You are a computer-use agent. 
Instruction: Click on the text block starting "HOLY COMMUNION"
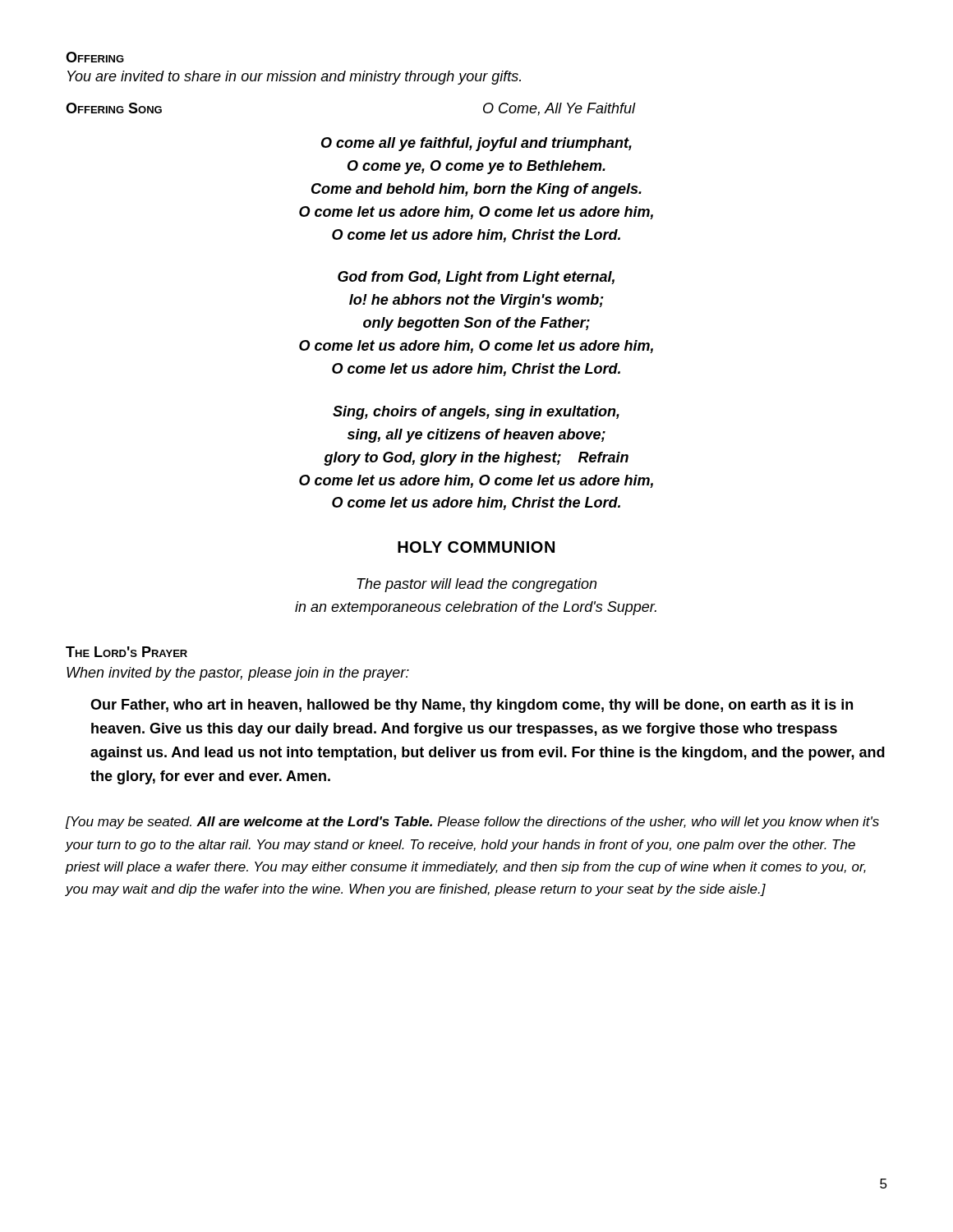pos(476,547)
